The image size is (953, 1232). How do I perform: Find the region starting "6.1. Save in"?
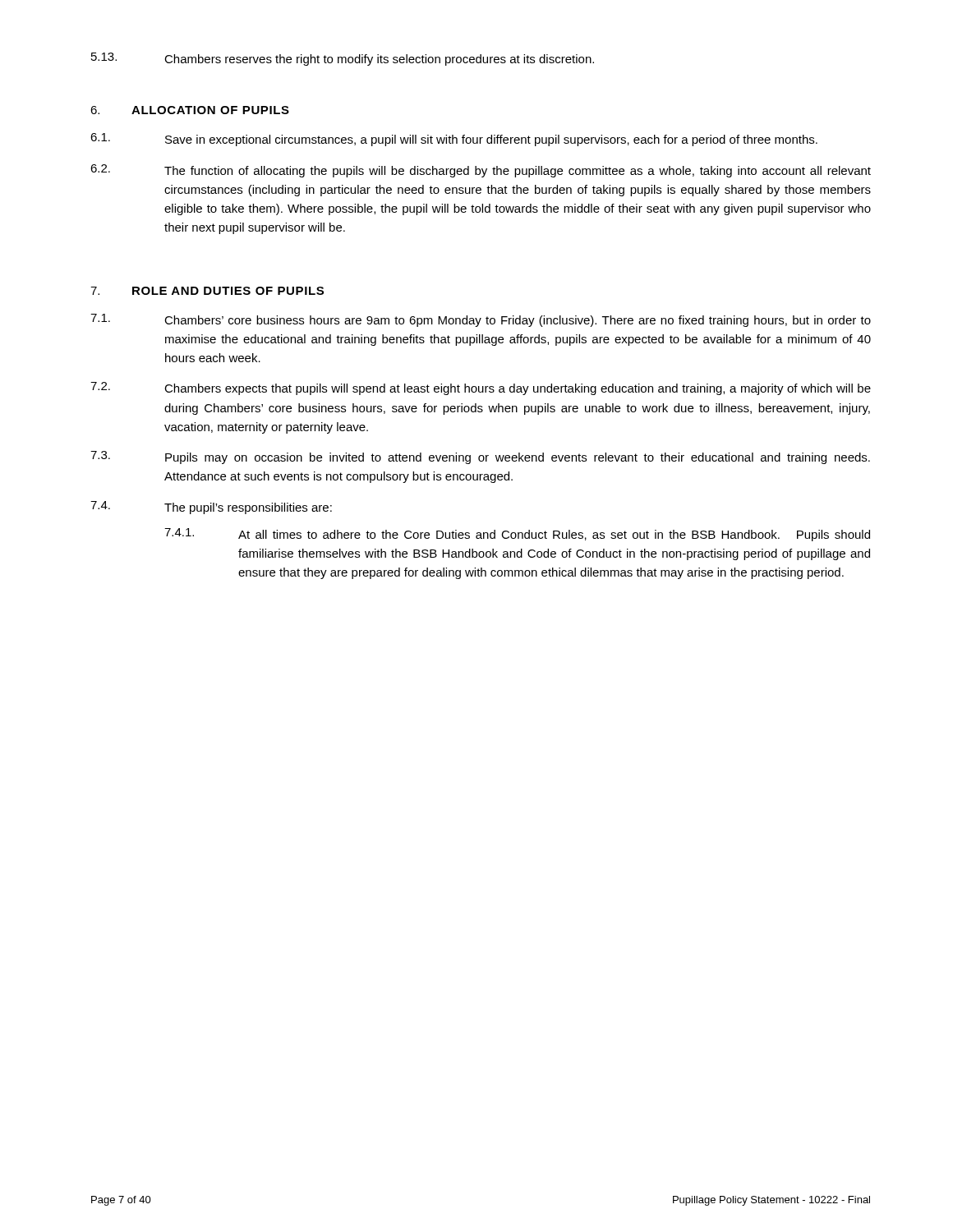click(481, 140)
